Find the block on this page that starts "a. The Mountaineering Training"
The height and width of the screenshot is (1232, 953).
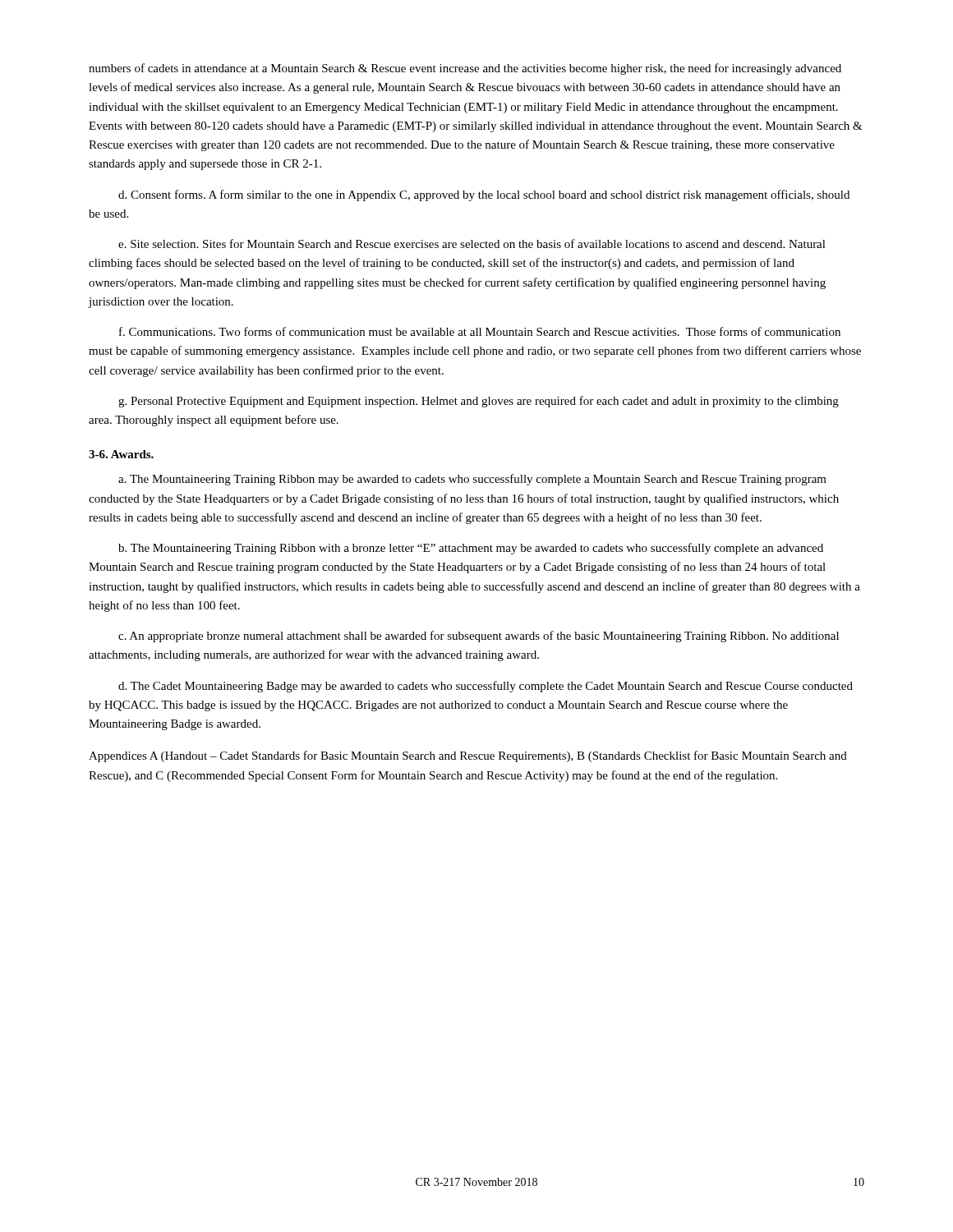tap(464, 498)
